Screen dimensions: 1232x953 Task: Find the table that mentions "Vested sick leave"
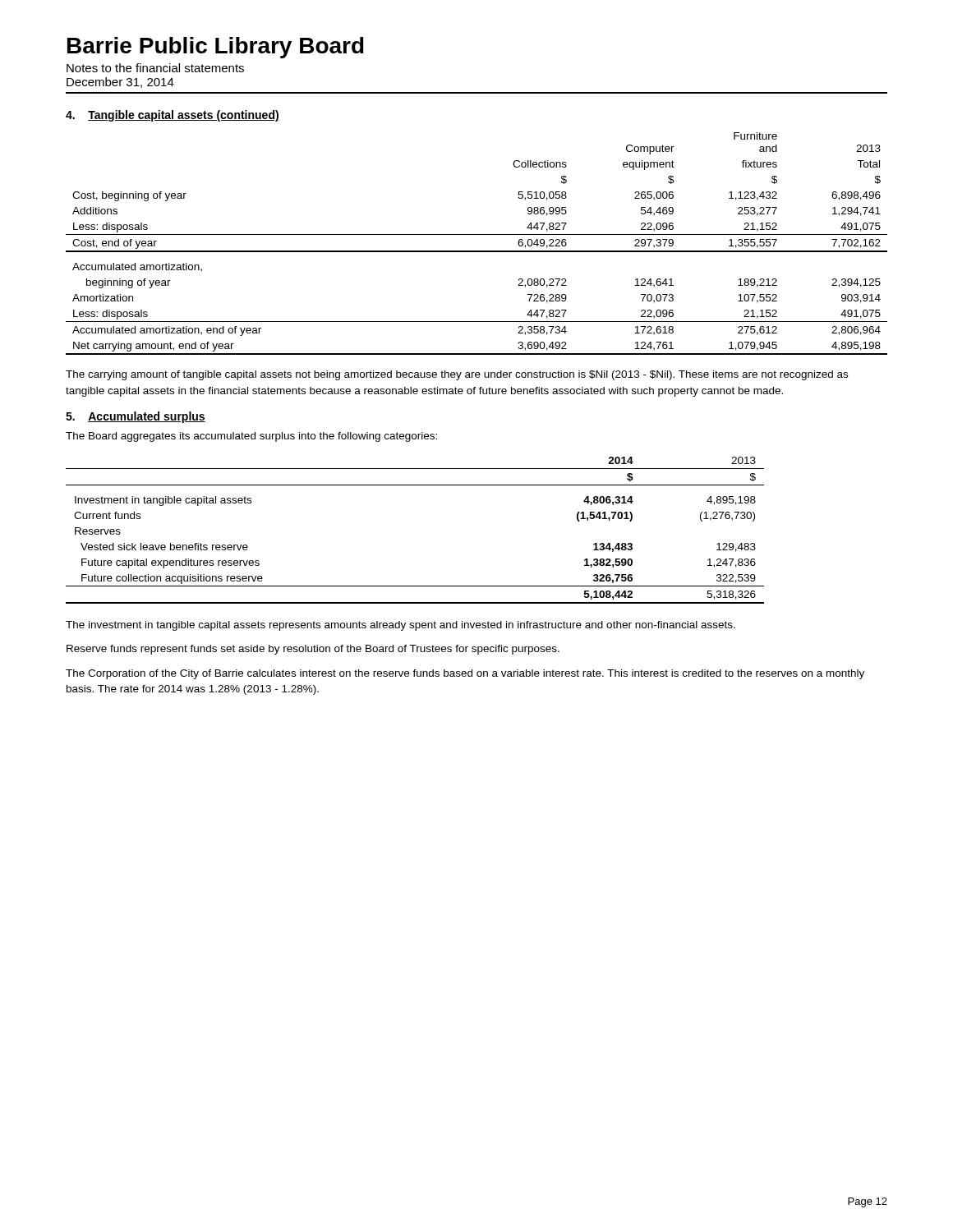point(476,528)
